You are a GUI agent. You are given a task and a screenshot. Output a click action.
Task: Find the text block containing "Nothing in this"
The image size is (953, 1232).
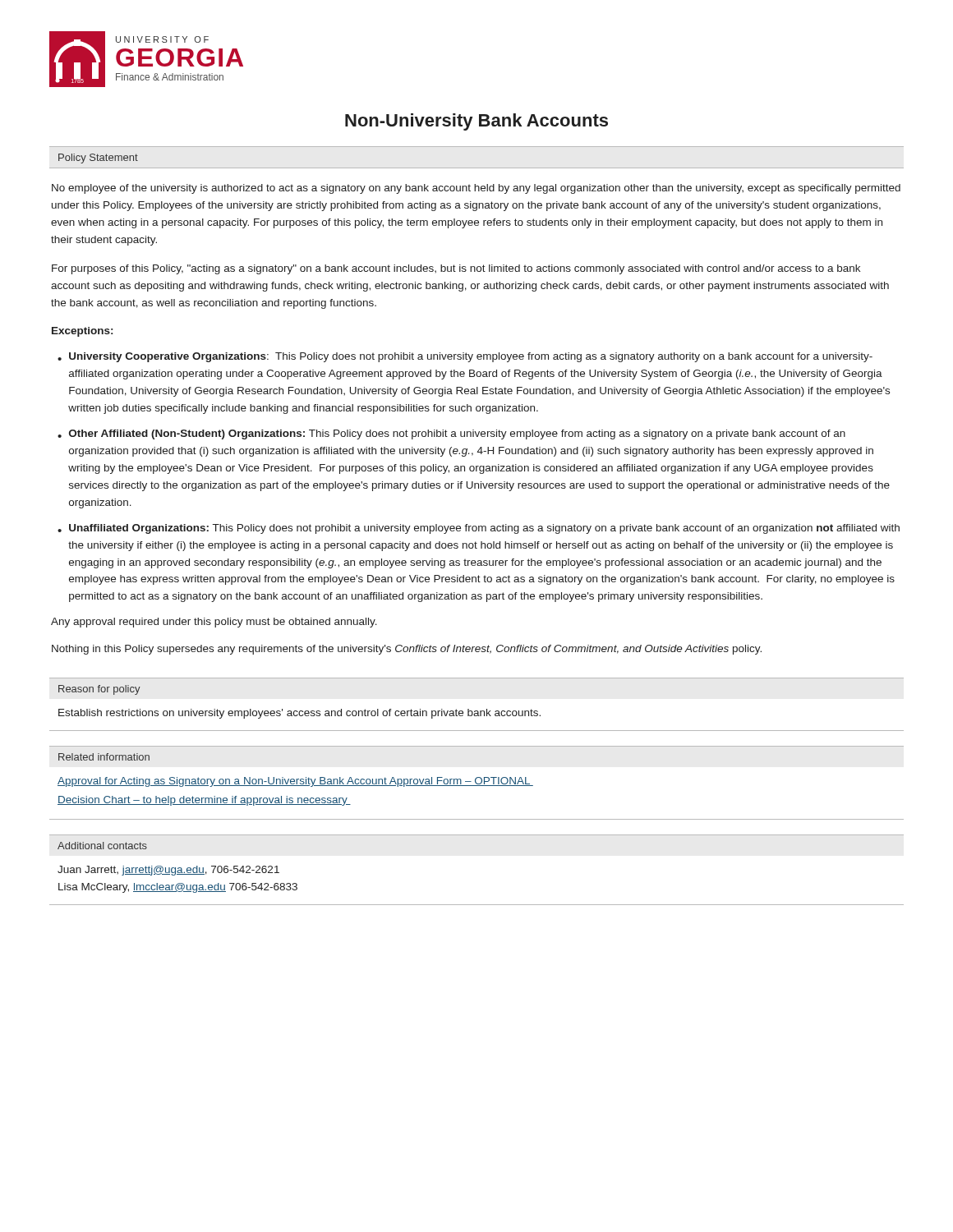pos(407,649)
